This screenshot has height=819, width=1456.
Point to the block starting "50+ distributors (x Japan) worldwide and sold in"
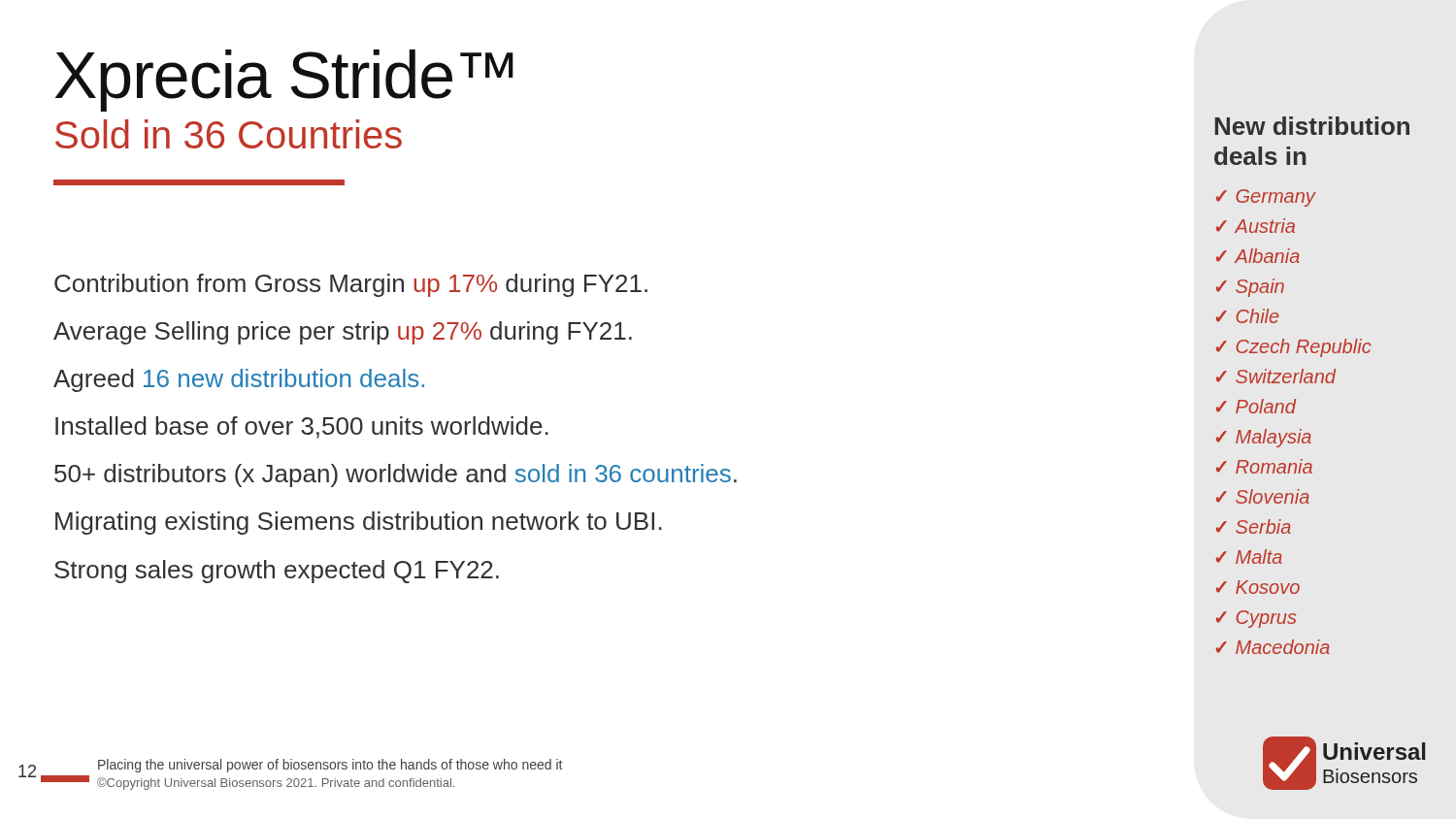396,474
